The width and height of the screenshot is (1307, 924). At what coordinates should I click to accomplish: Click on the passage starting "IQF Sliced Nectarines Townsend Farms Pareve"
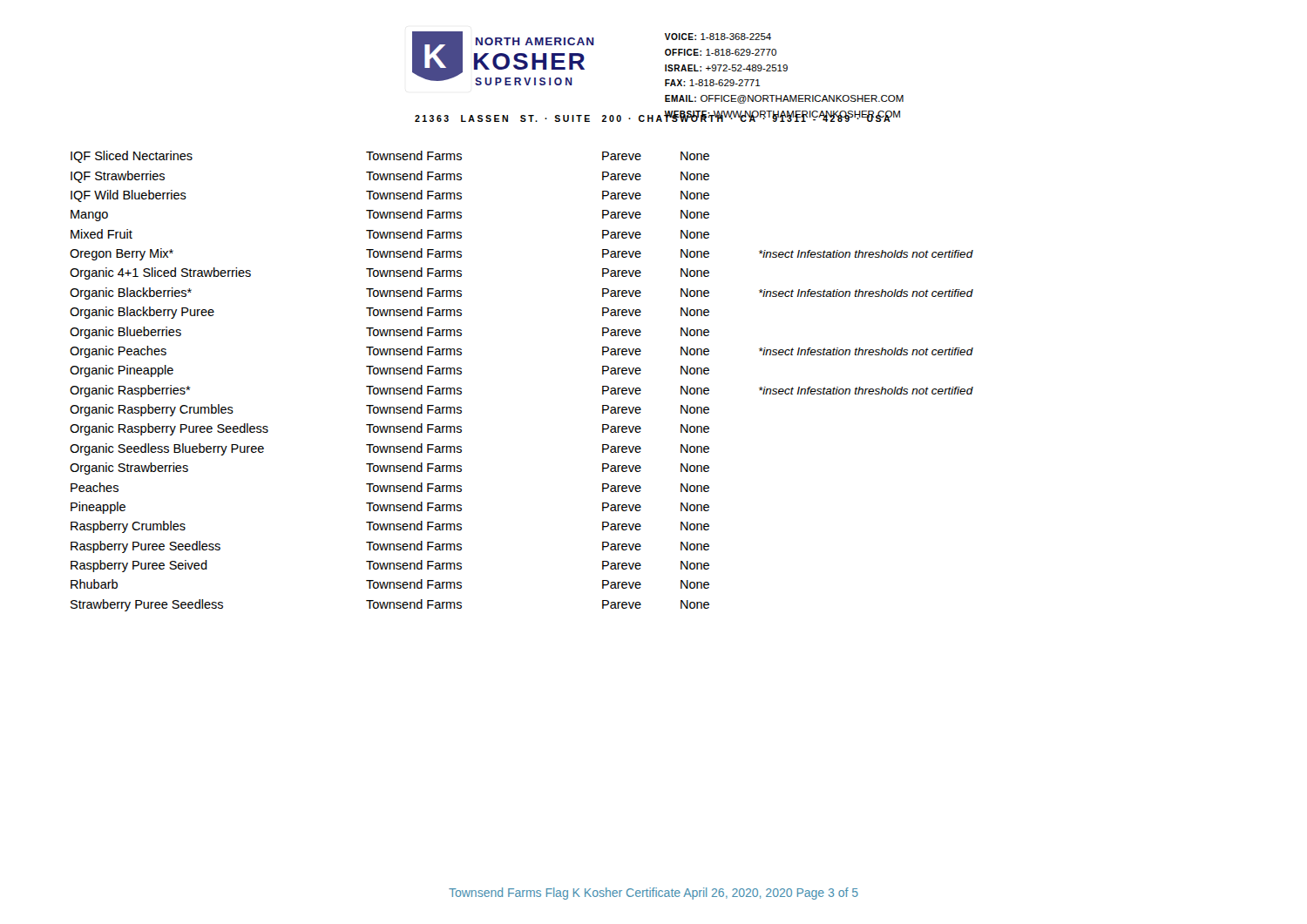pyautogui.click(x=414, y=156)
